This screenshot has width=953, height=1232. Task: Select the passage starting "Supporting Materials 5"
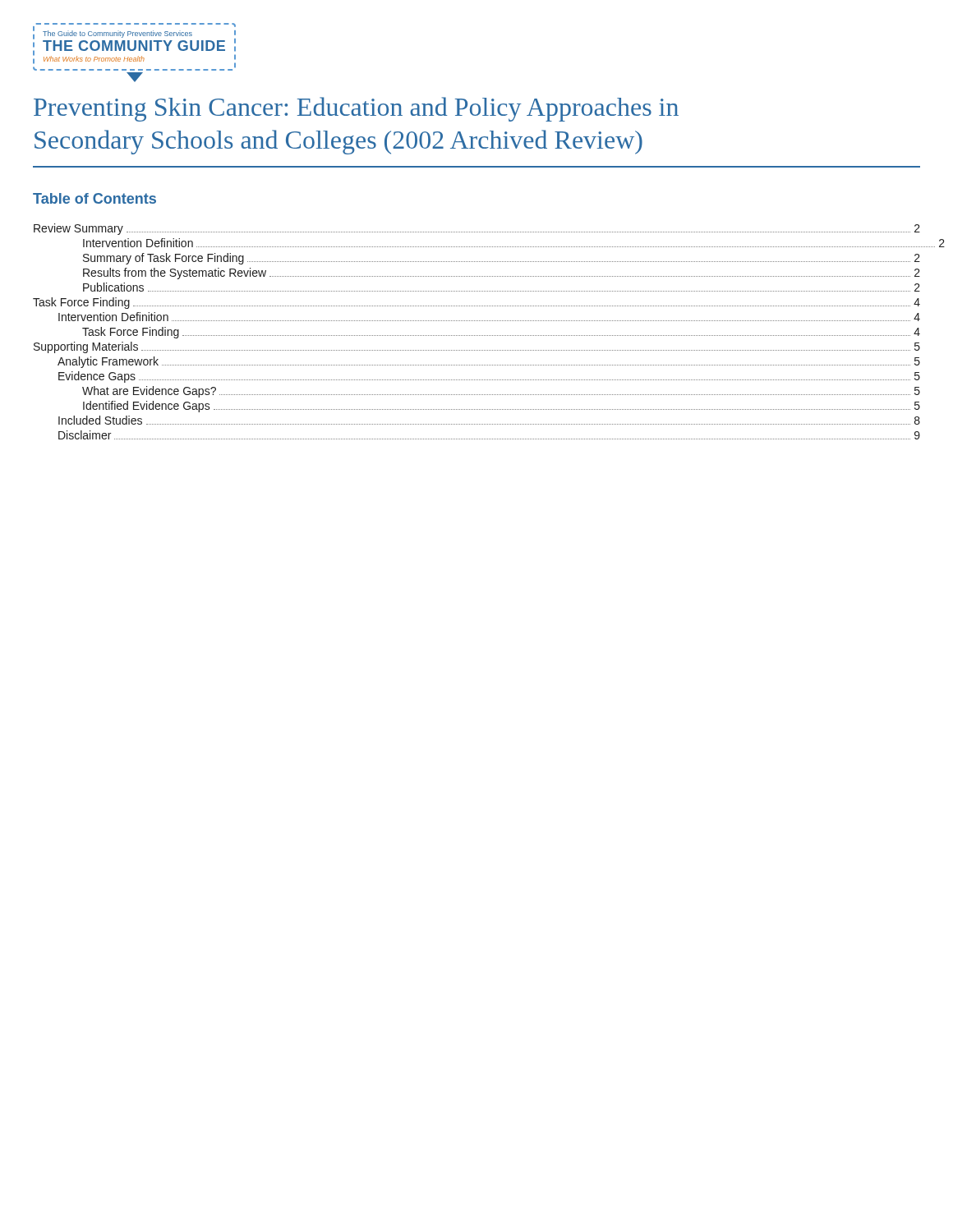tap(476, 347)
